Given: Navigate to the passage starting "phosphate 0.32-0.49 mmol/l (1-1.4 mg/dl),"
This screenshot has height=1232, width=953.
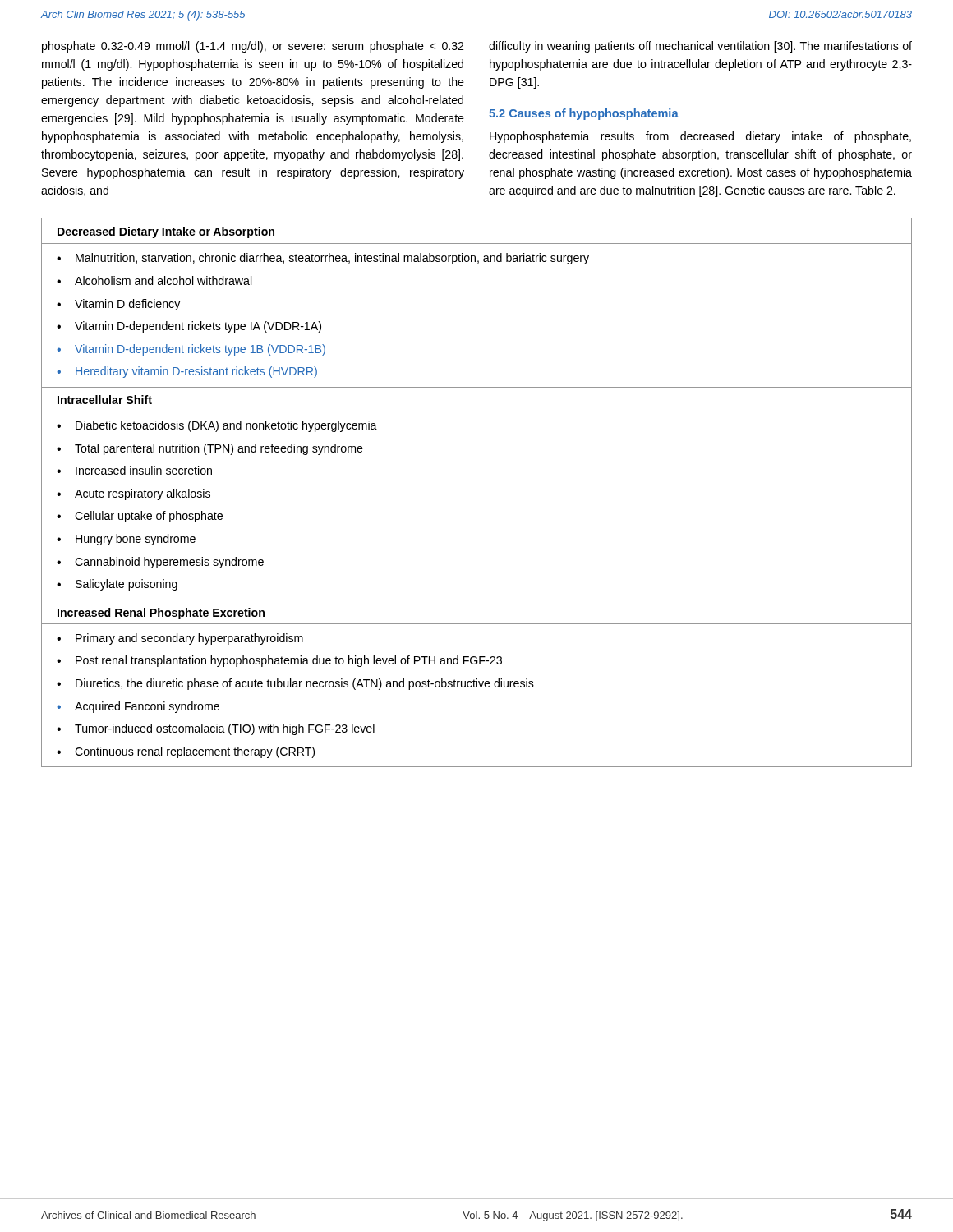Looking at the screenshot, I should [253, 118].
